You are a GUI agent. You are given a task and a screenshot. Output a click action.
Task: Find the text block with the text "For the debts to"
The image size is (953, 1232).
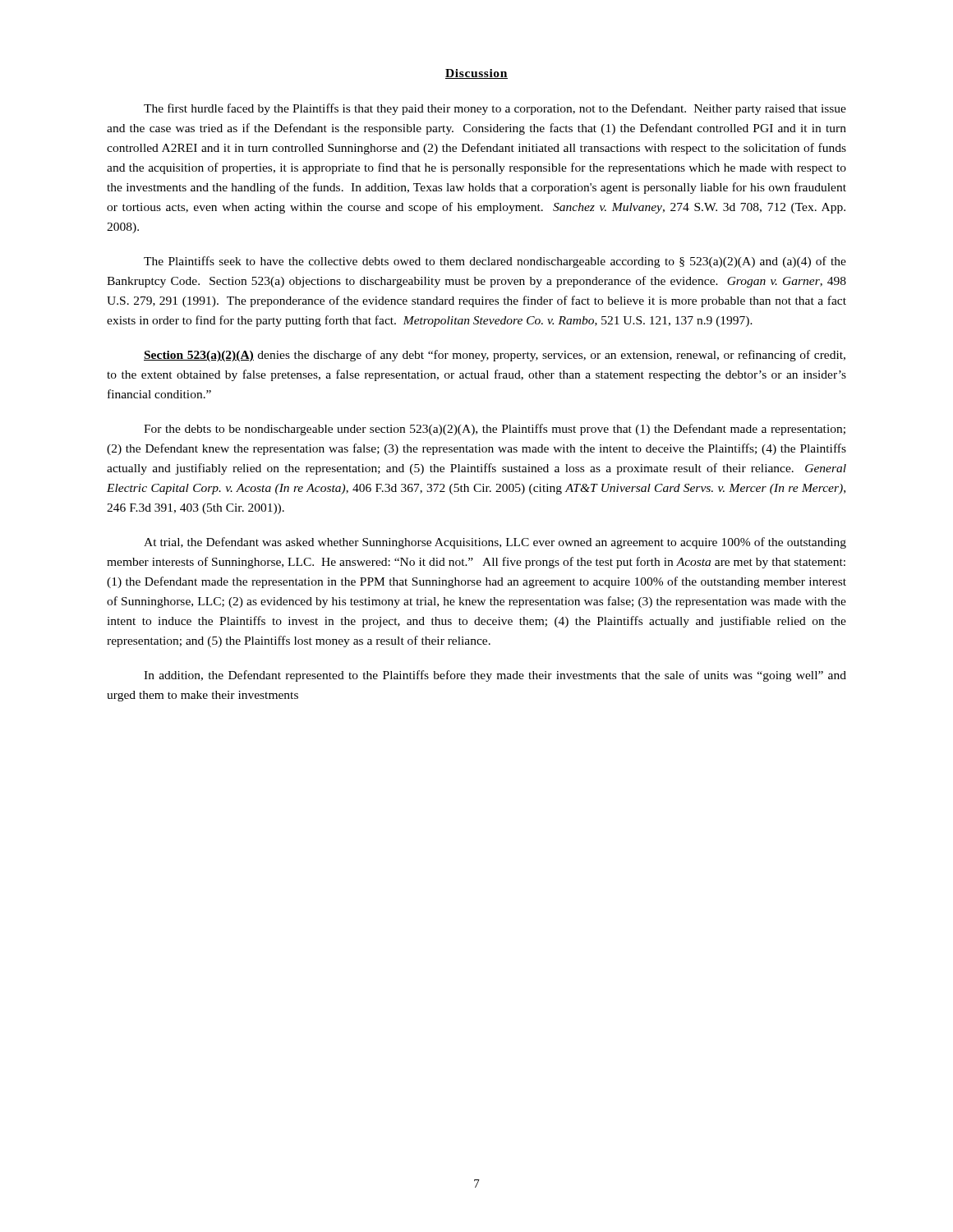point(476,468)
